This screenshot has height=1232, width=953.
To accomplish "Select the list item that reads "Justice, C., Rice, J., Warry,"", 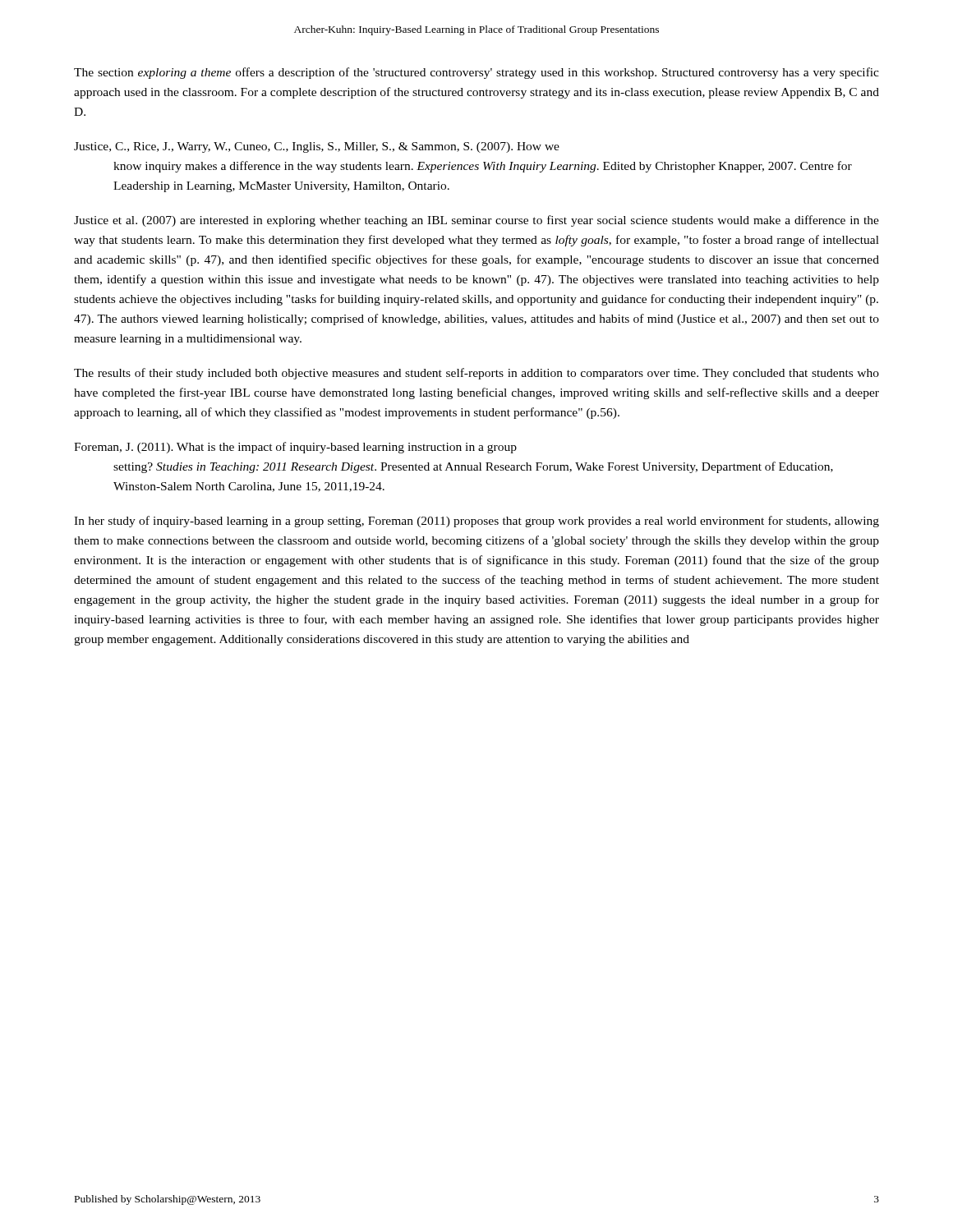I will [476, 166].
